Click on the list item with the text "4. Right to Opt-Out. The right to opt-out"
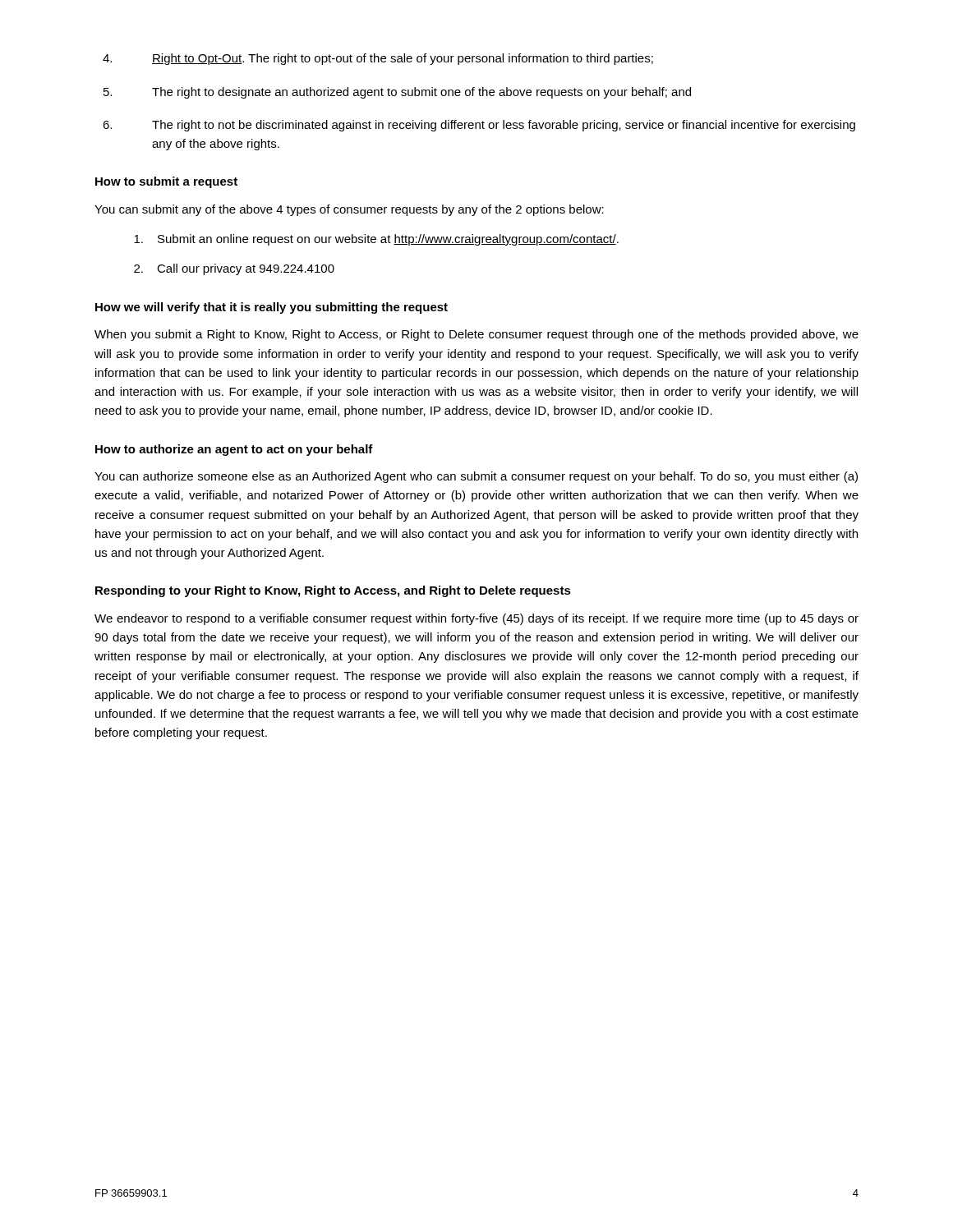The width and height of the screenshot is (953, 1232). click(x=476, y=59)
